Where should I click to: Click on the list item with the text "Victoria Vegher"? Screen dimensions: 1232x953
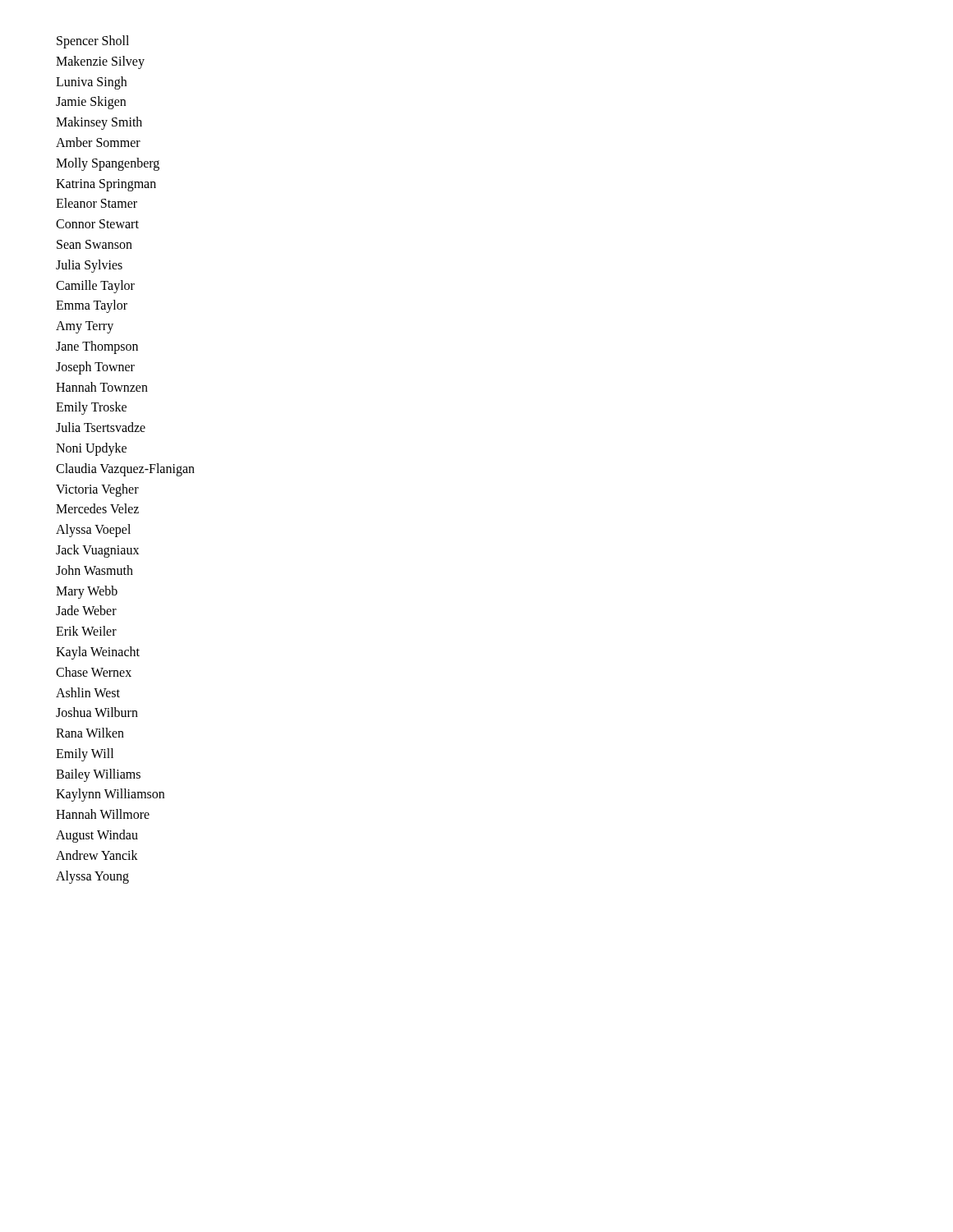[x=125, y=489]
